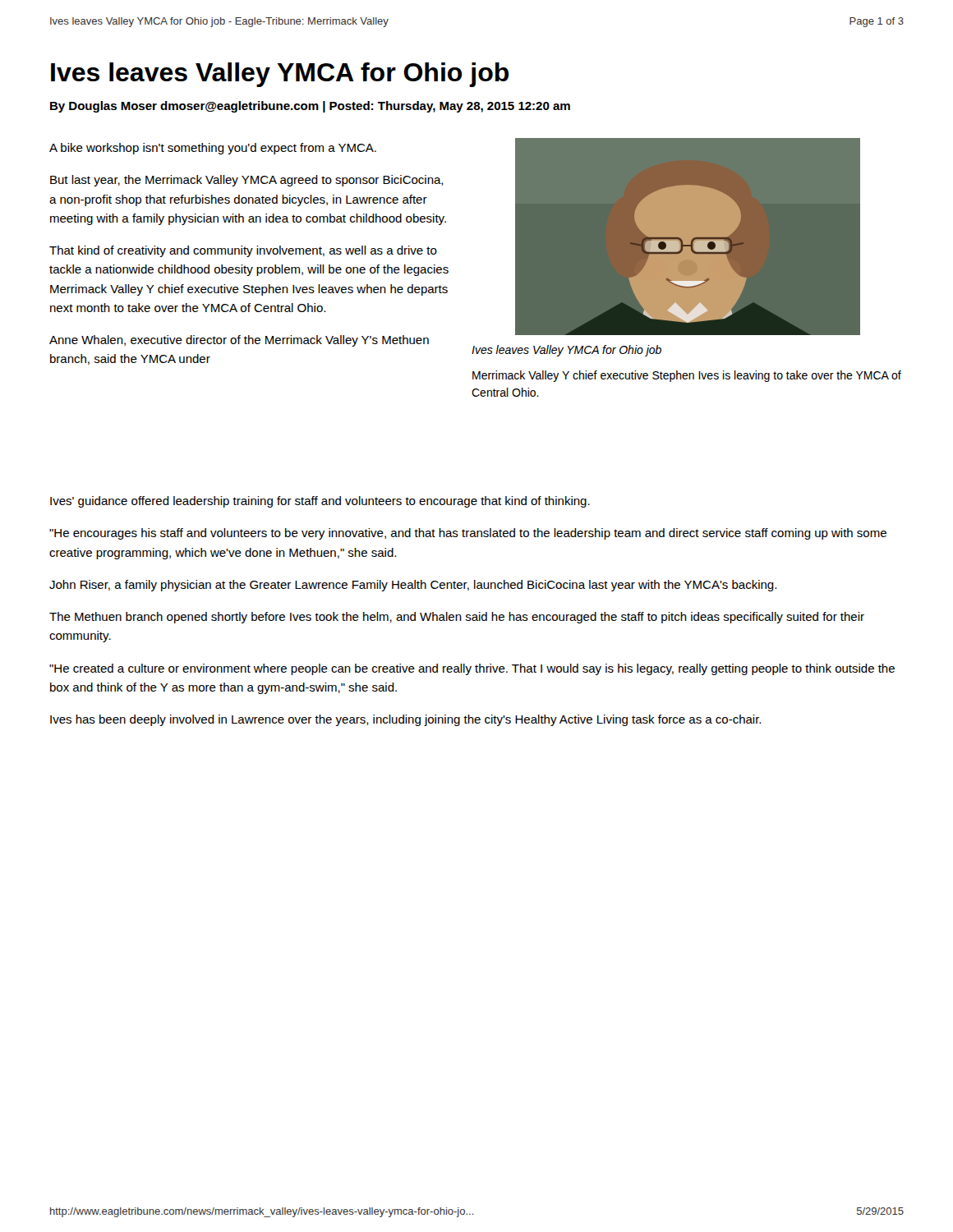Click on the text block that says "John Riser, a family physician at the Greater"
Viewport: 953px width, 1232px height.
476,584
